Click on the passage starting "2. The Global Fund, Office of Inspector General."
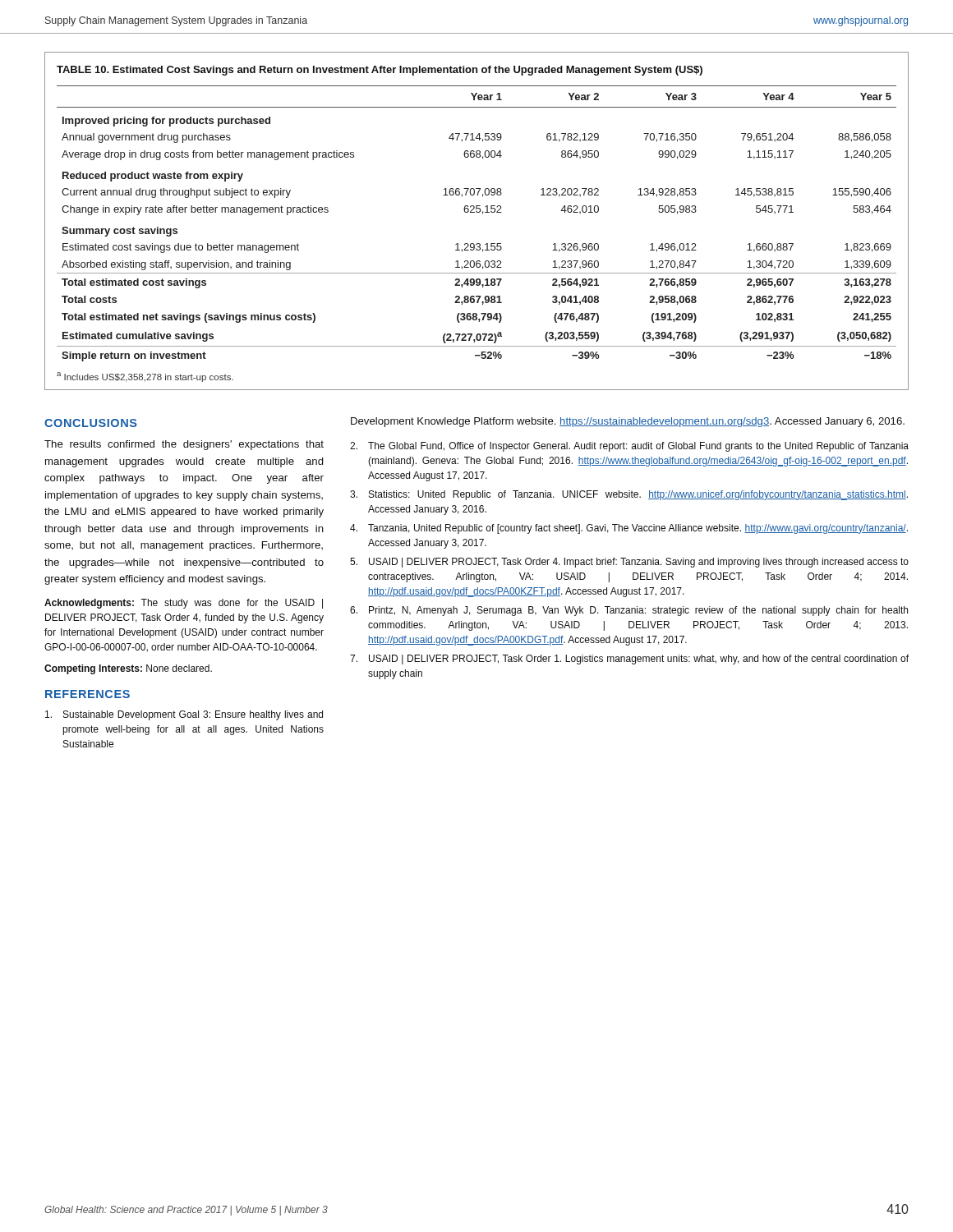This screenshot has width=953, height=1232. point(629,461)
